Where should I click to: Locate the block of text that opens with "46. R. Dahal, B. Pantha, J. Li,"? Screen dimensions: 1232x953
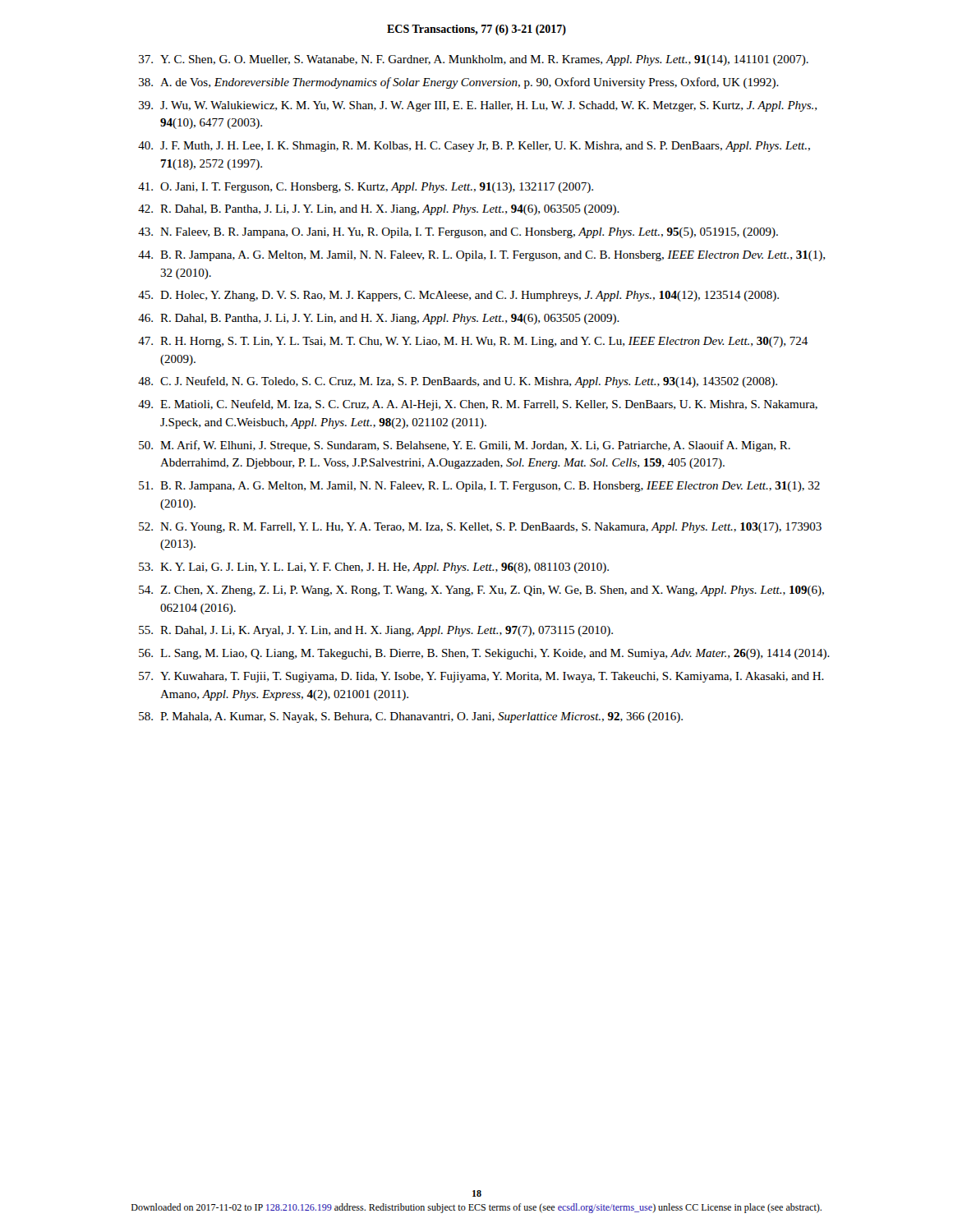(x=476, y=319)
